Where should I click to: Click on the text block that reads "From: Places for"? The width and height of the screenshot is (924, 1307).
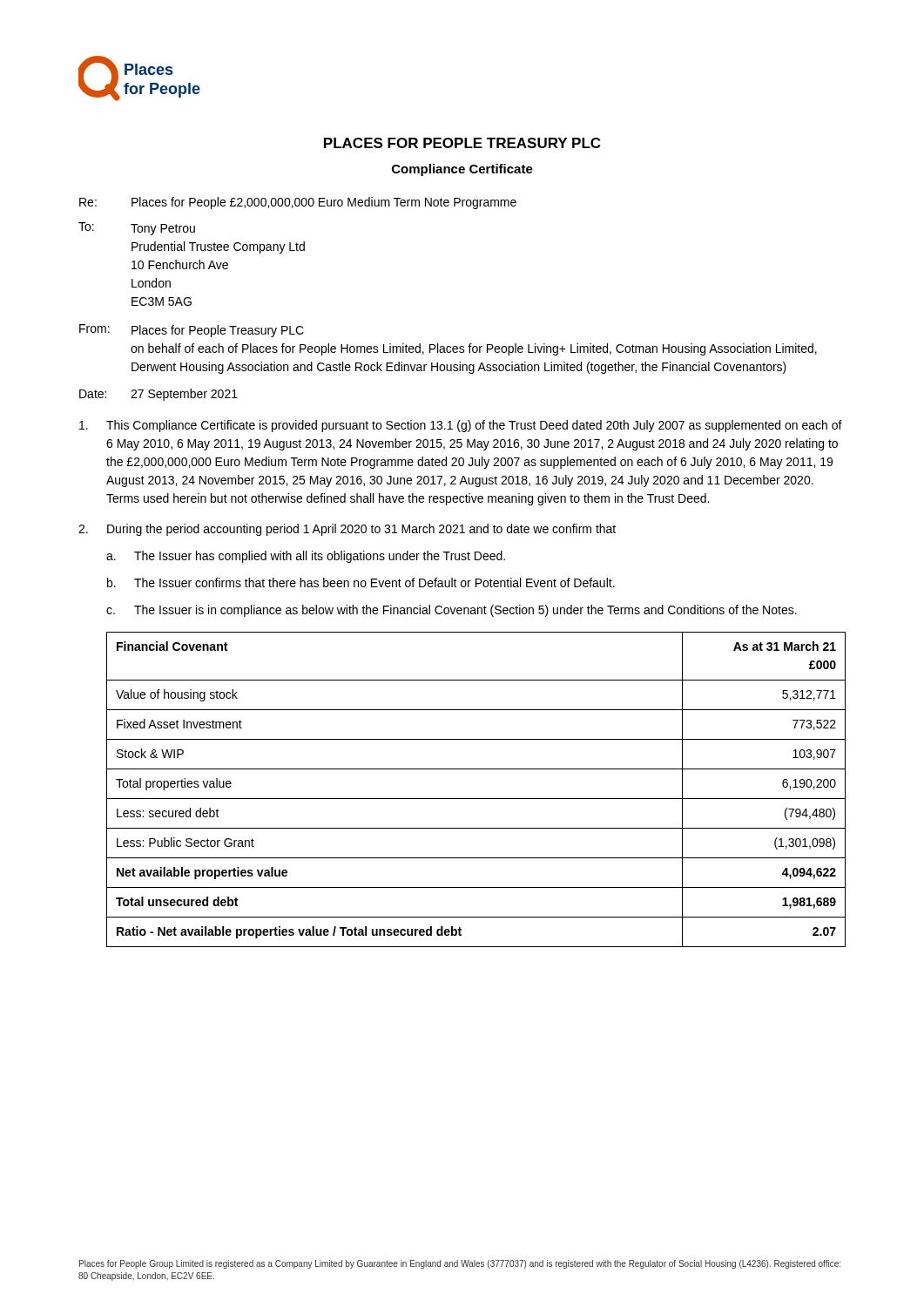point(462,349)
